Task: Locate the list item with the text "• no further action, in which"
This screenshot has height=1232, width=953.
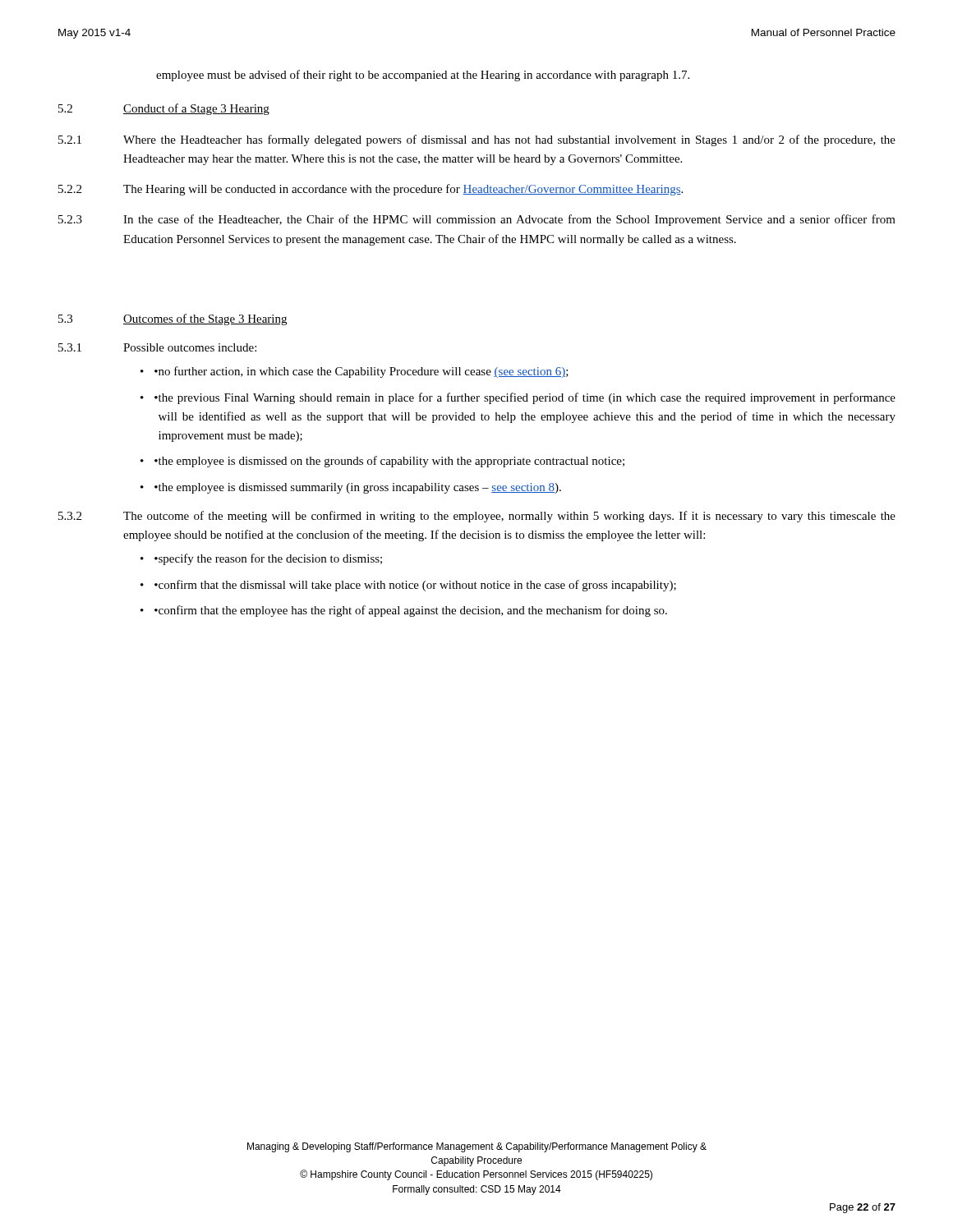Action: coord(361,372)
